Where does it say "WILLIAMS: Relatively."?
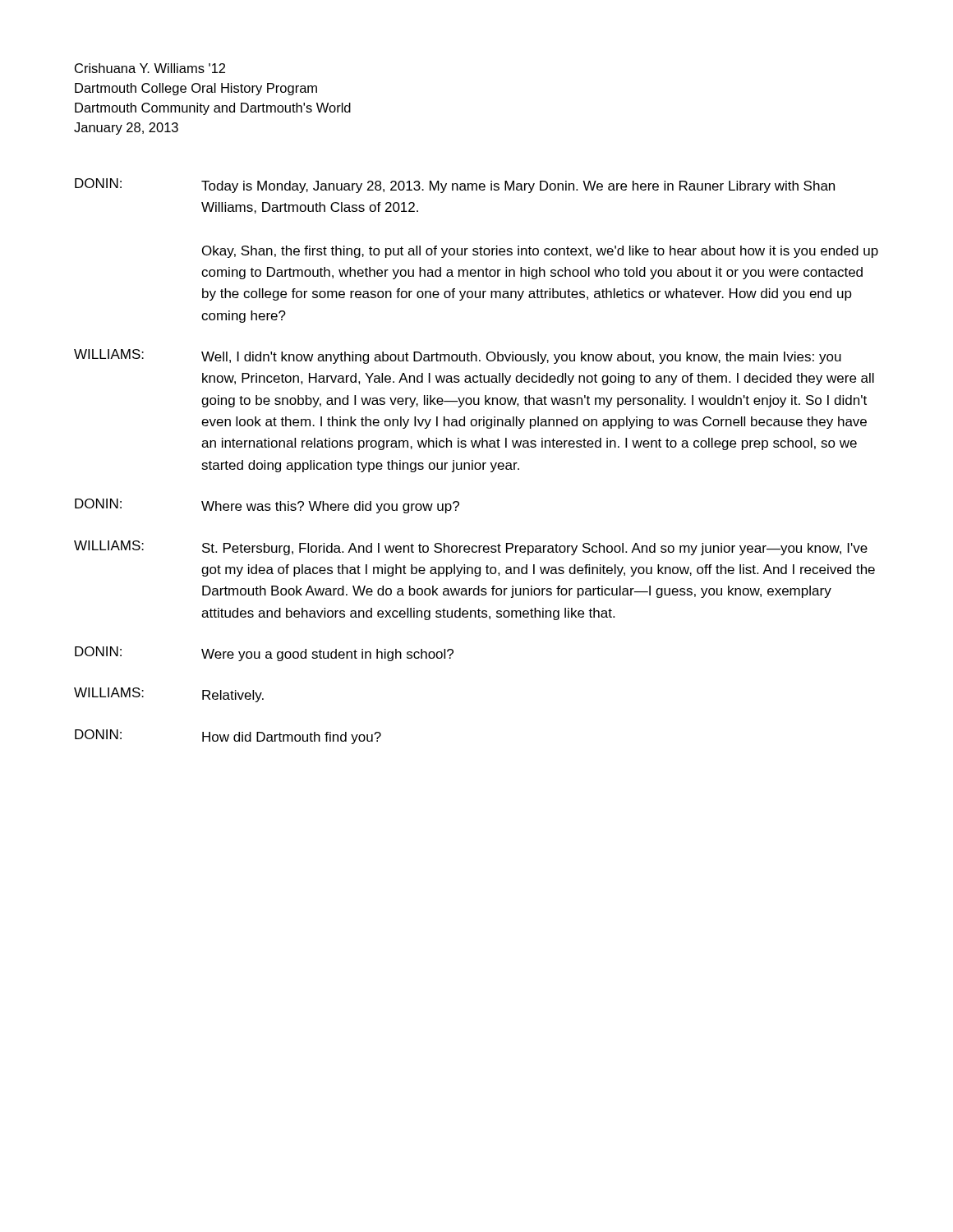953x1232 pixels. coord(108,694)
